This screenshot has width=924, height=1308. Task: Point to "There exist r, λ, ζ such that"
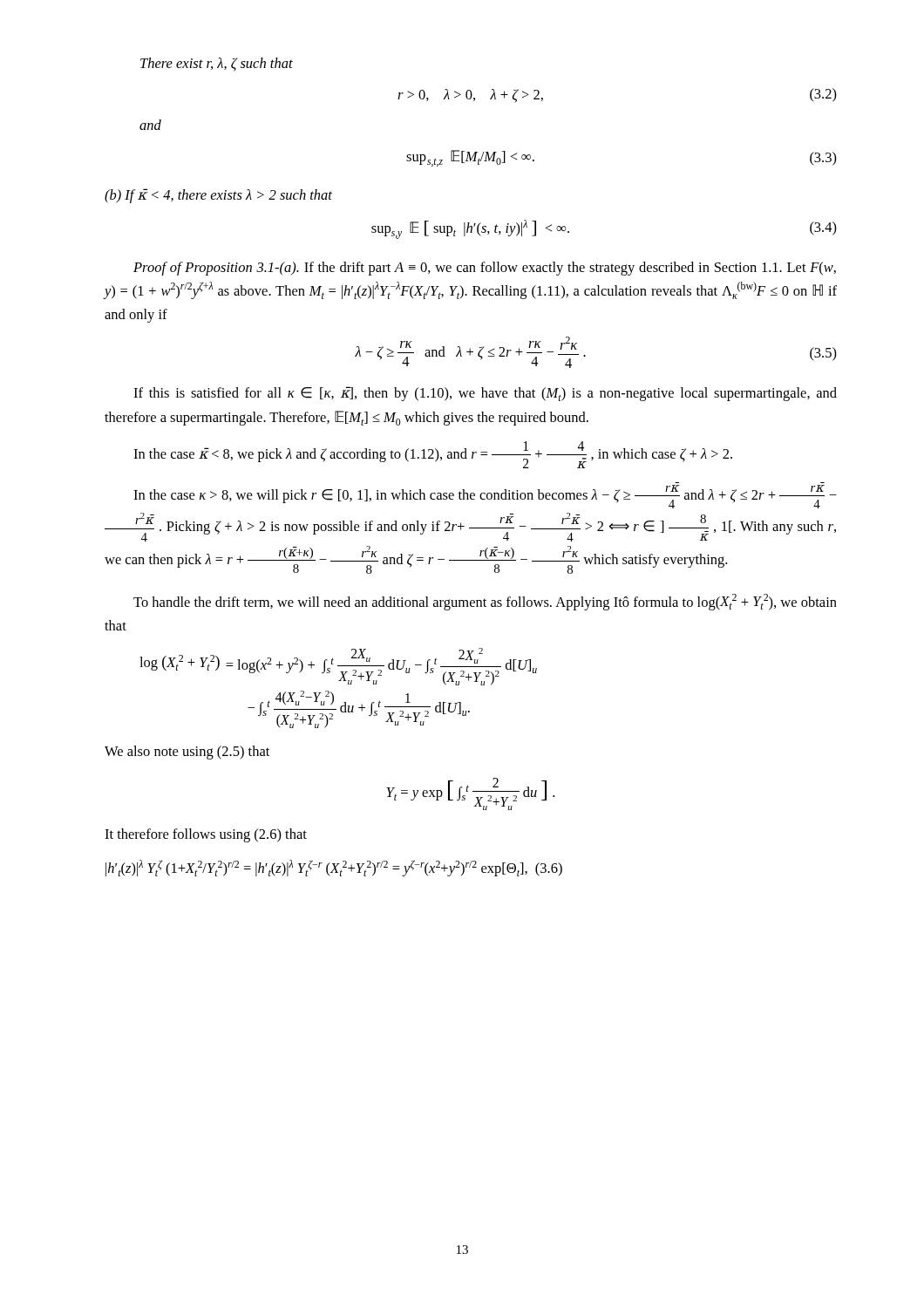click(216, 63)
